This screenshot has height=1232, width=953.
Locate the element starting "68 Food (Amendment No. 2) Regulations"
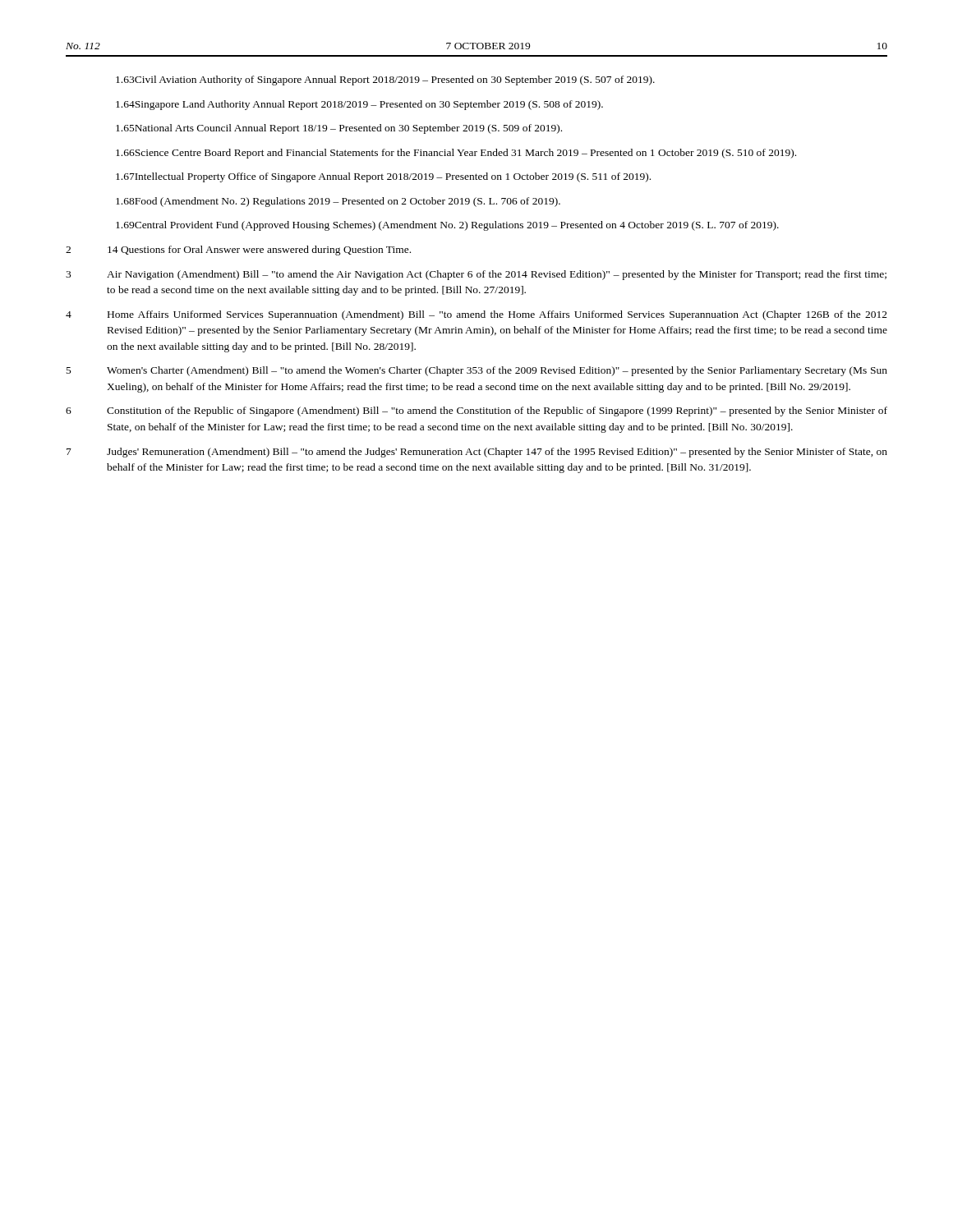(476, 201)
